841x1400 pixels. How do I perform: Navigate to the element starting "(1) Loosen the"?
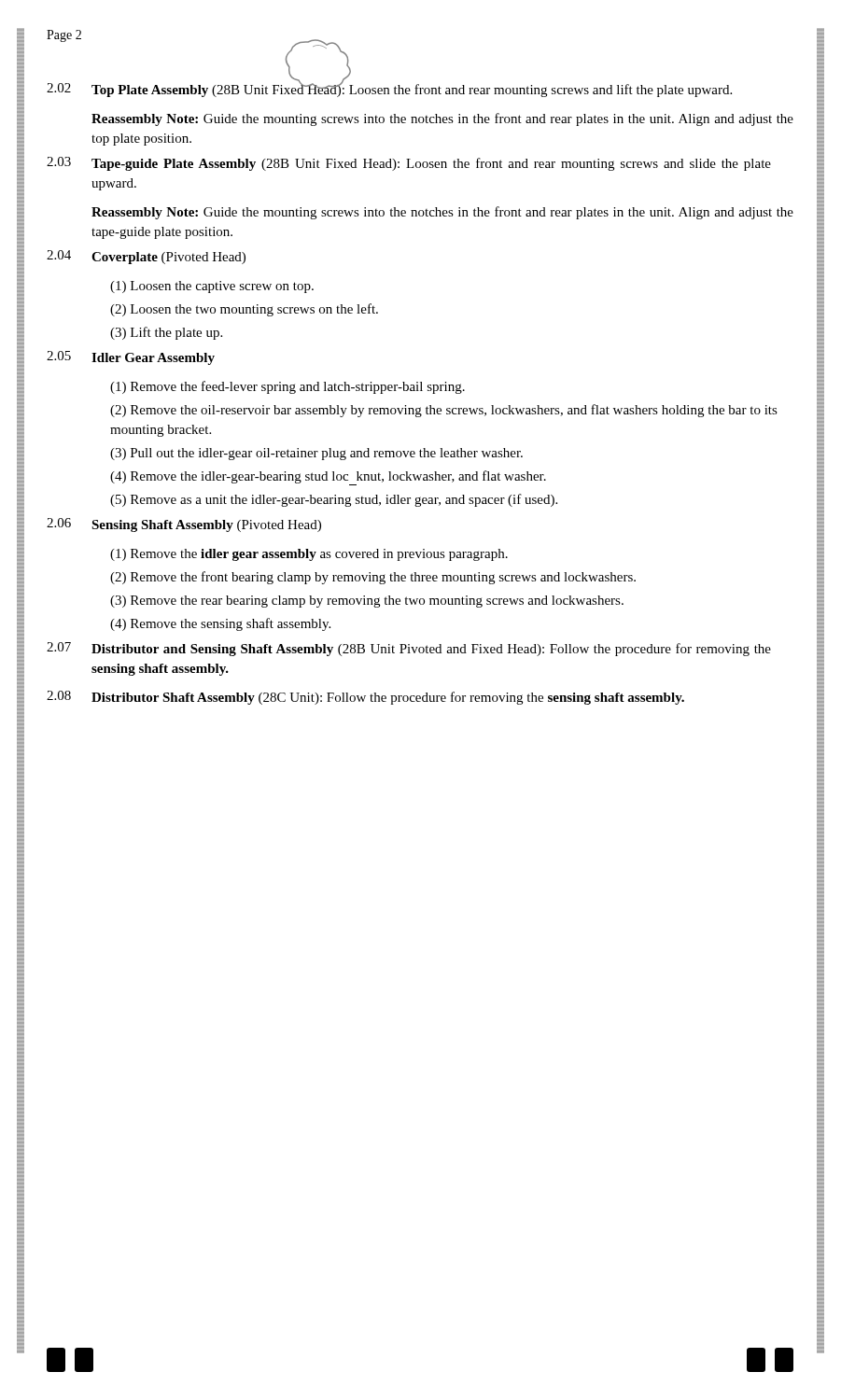pos(212,286)
